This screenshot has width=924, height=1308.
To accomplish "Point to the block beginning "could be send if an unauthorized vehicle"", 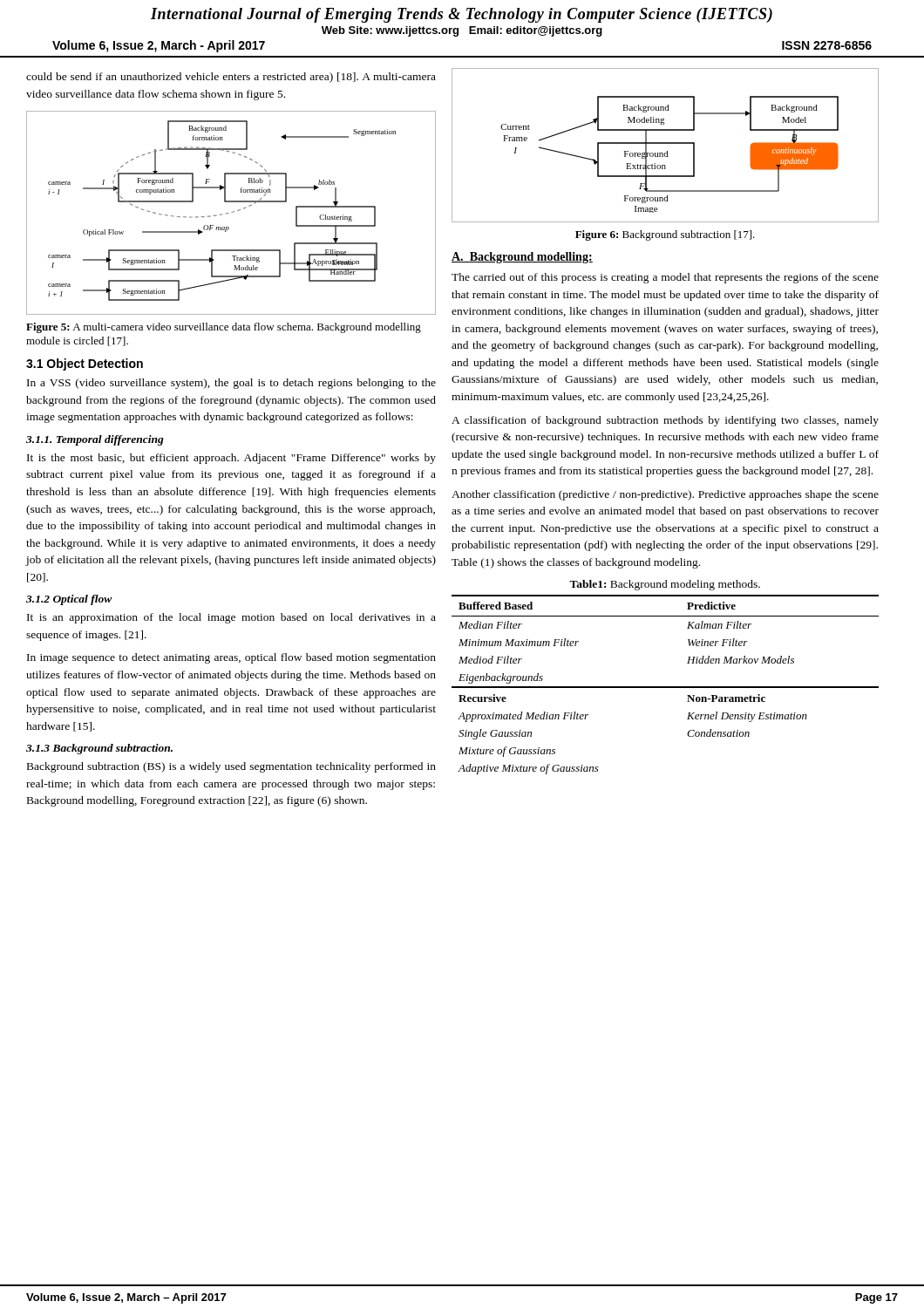I will 231,85.
